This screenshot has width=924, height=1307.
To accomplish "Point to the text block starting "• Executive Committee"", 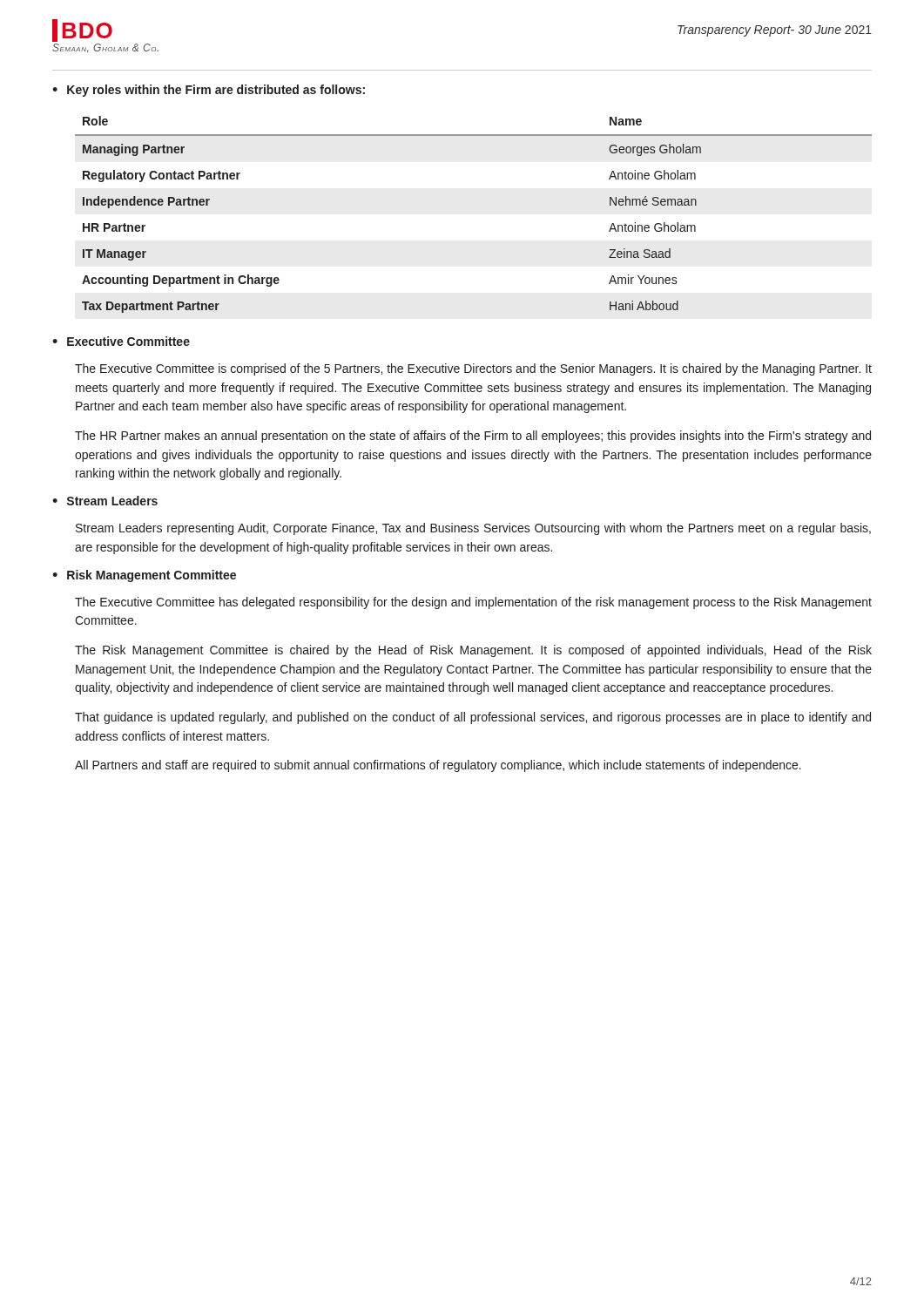I will [121, 343].
